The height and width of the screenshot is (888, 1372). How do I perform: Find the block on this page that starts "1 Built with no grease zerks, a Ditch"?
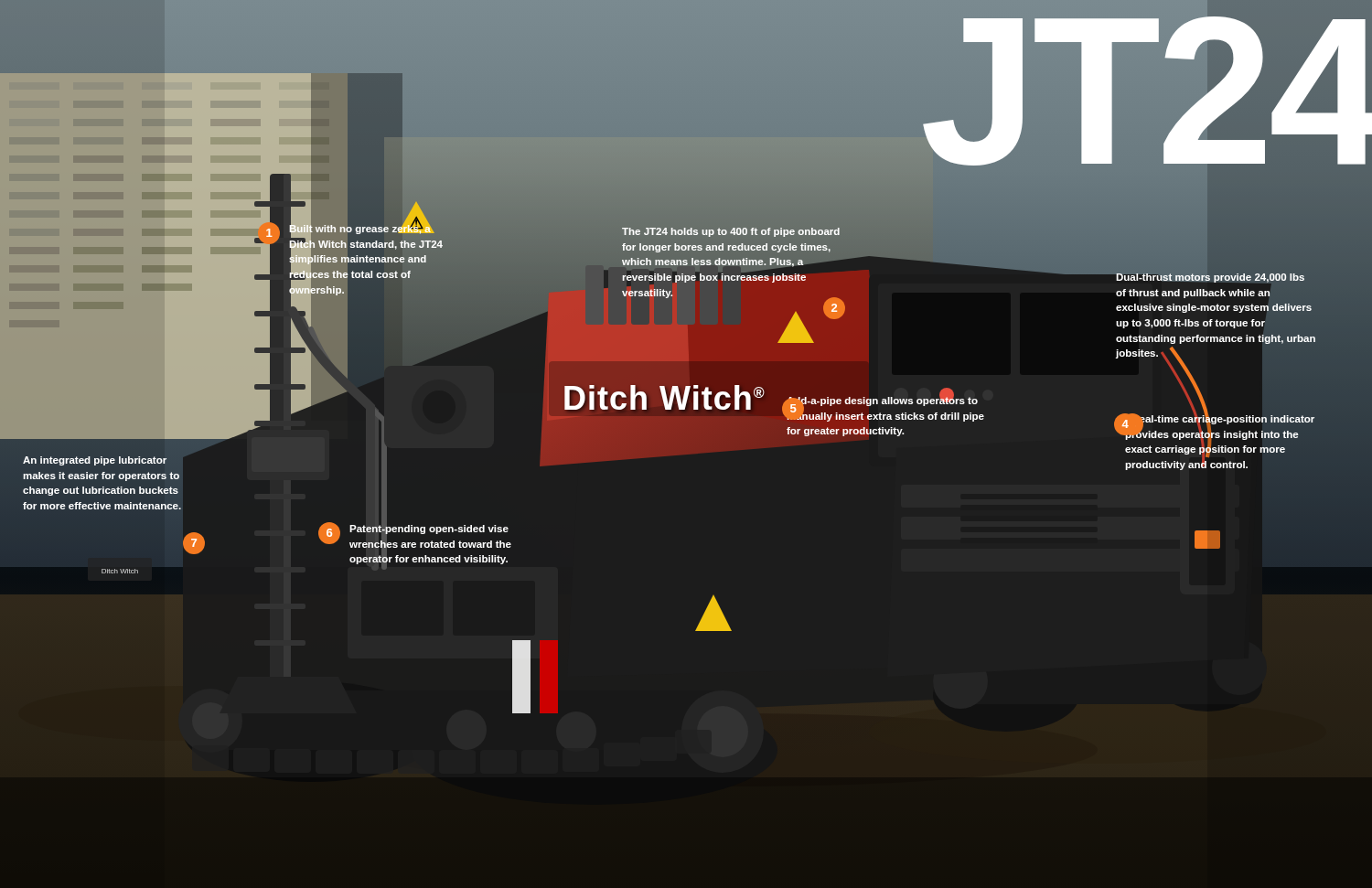[x=359, y=259]
